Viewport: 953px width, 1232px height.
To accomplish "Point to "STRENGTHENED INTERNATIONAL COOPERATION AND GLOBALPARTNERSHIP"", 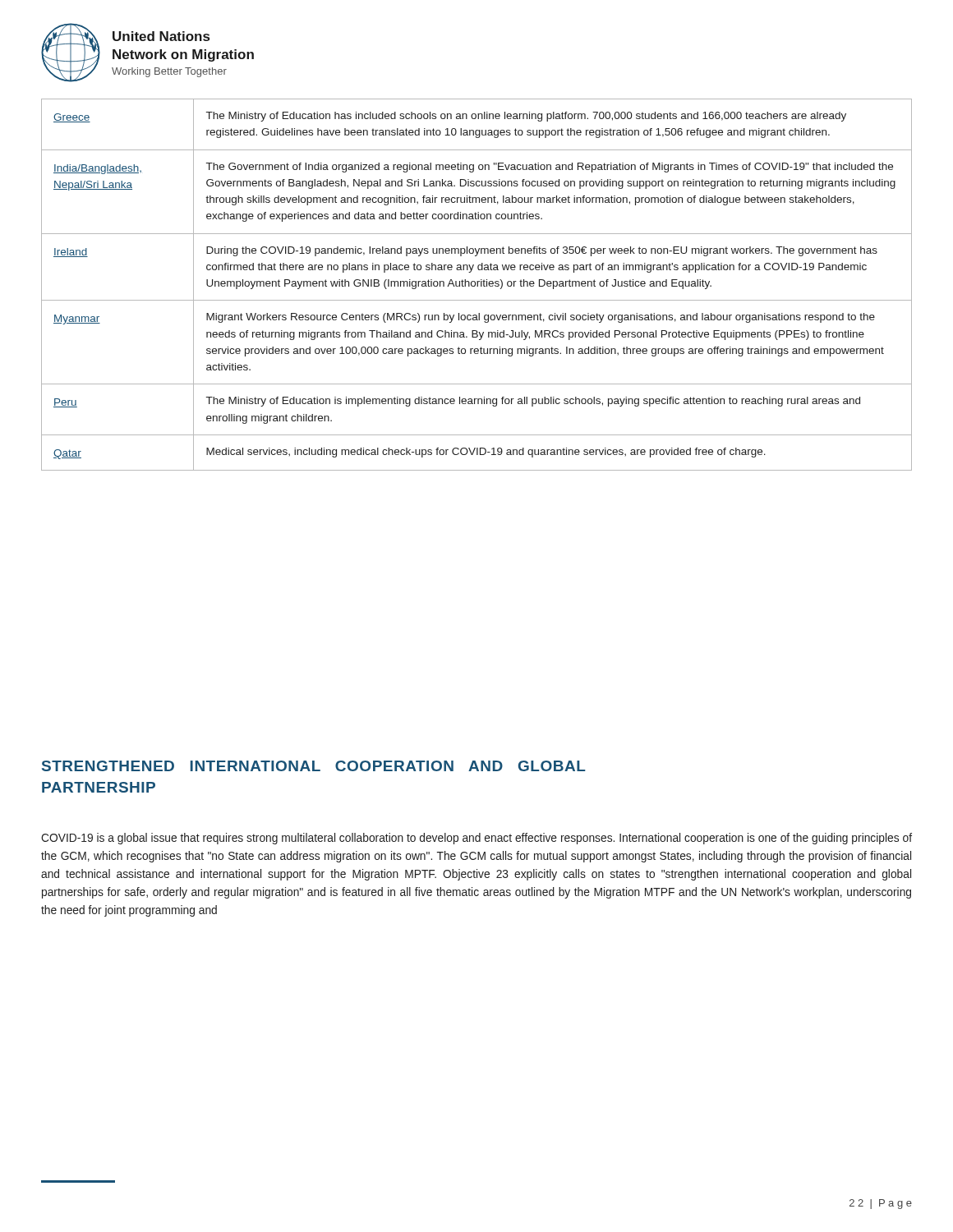I will click(x=476, y=777).
